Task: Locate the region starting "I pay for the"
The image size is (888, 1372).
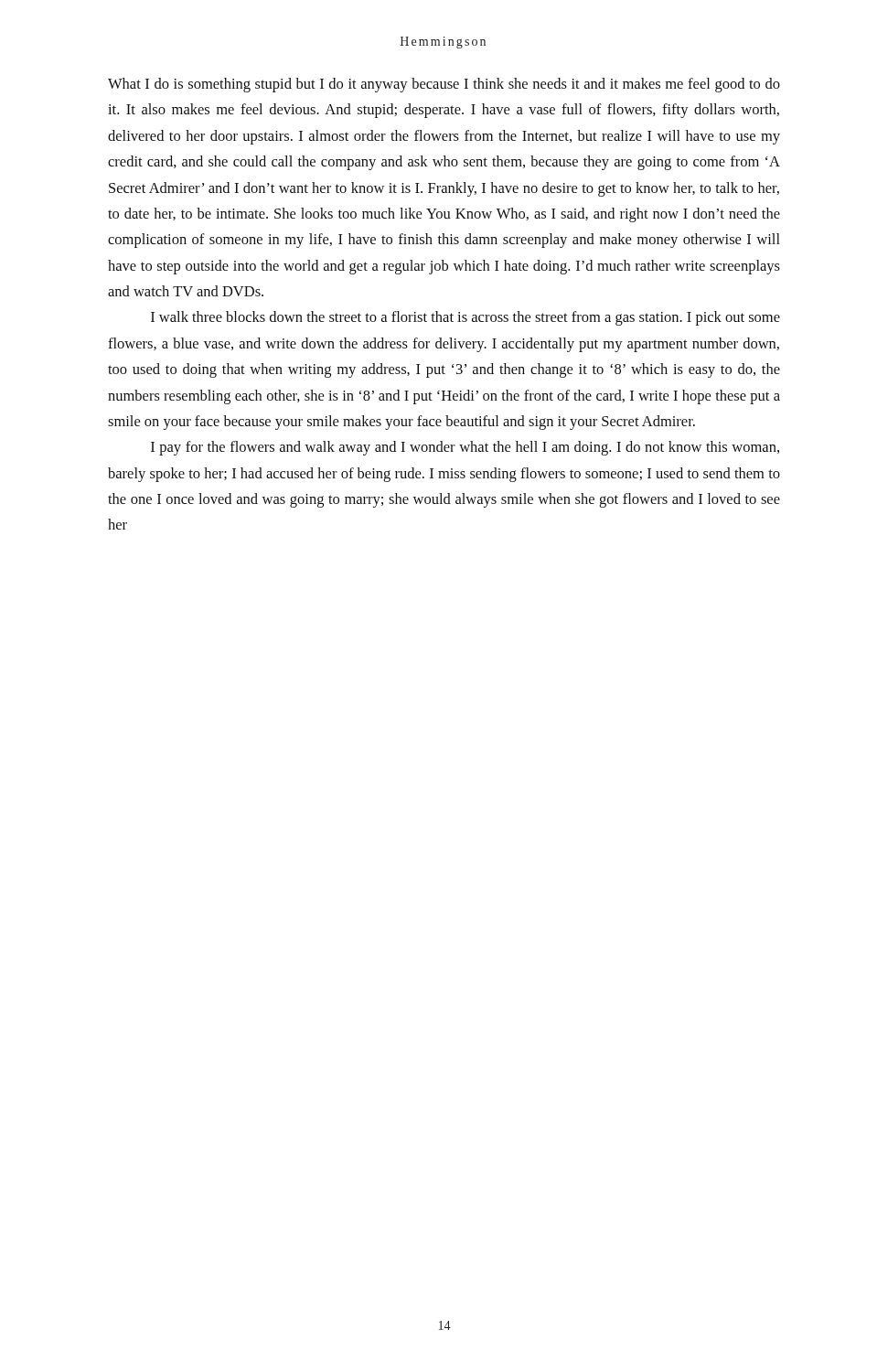Action: (444, 486)
